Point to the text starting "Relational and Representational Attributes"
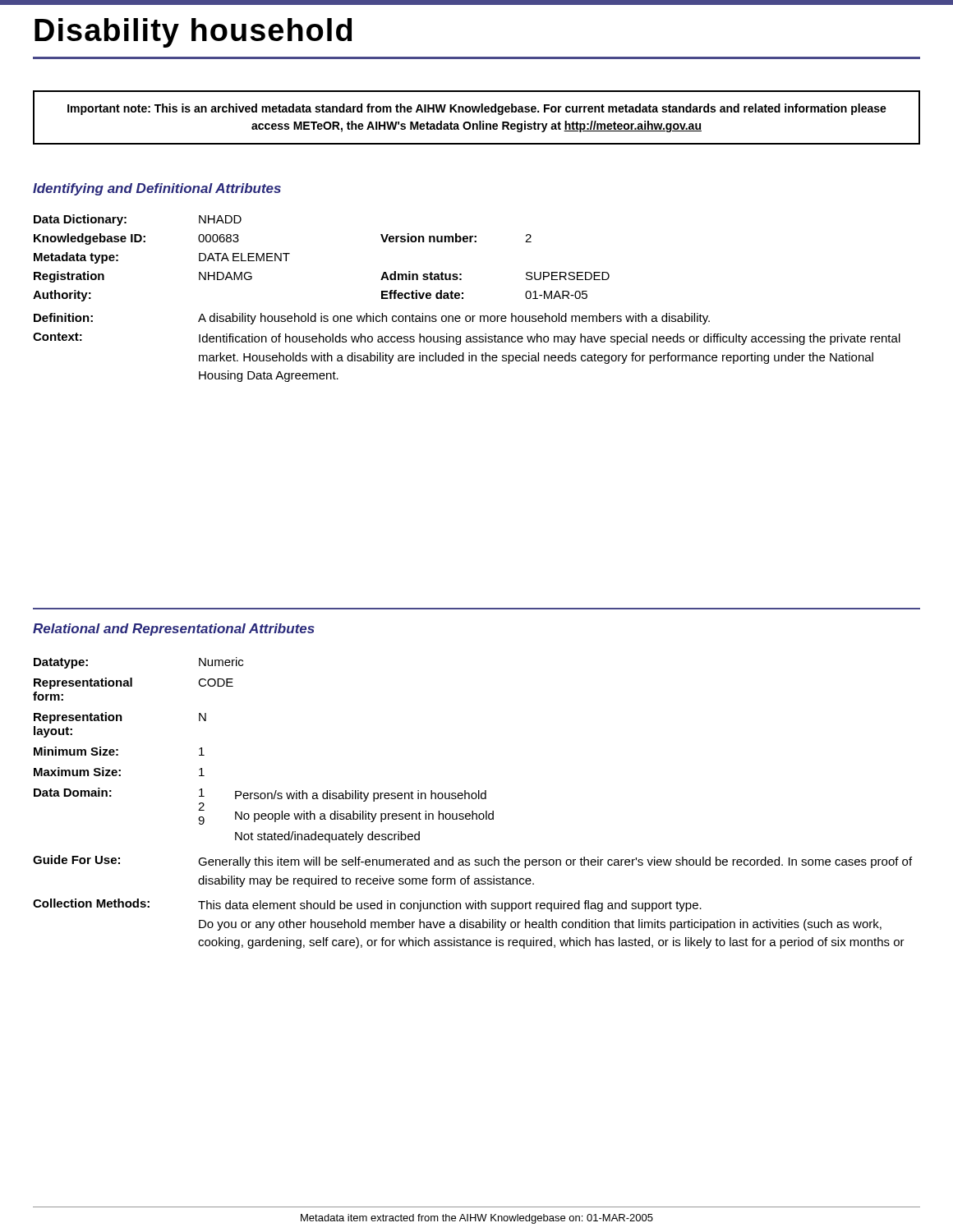The height and width of the screenshot is (1232, 953). [174, 629]
